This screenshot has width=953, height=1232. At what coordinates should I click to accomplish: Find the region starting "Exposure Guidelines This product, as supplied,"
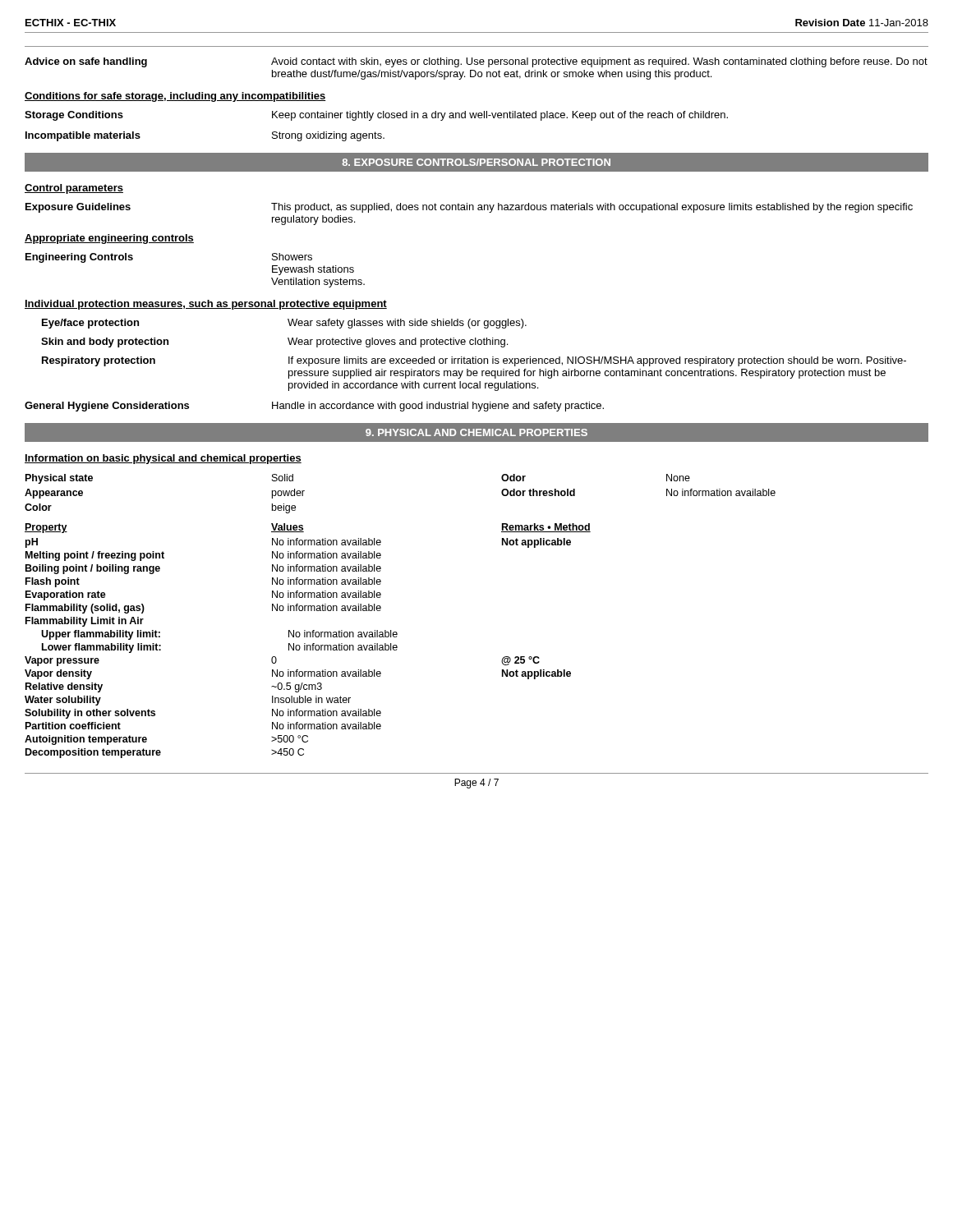coord(476,213)
